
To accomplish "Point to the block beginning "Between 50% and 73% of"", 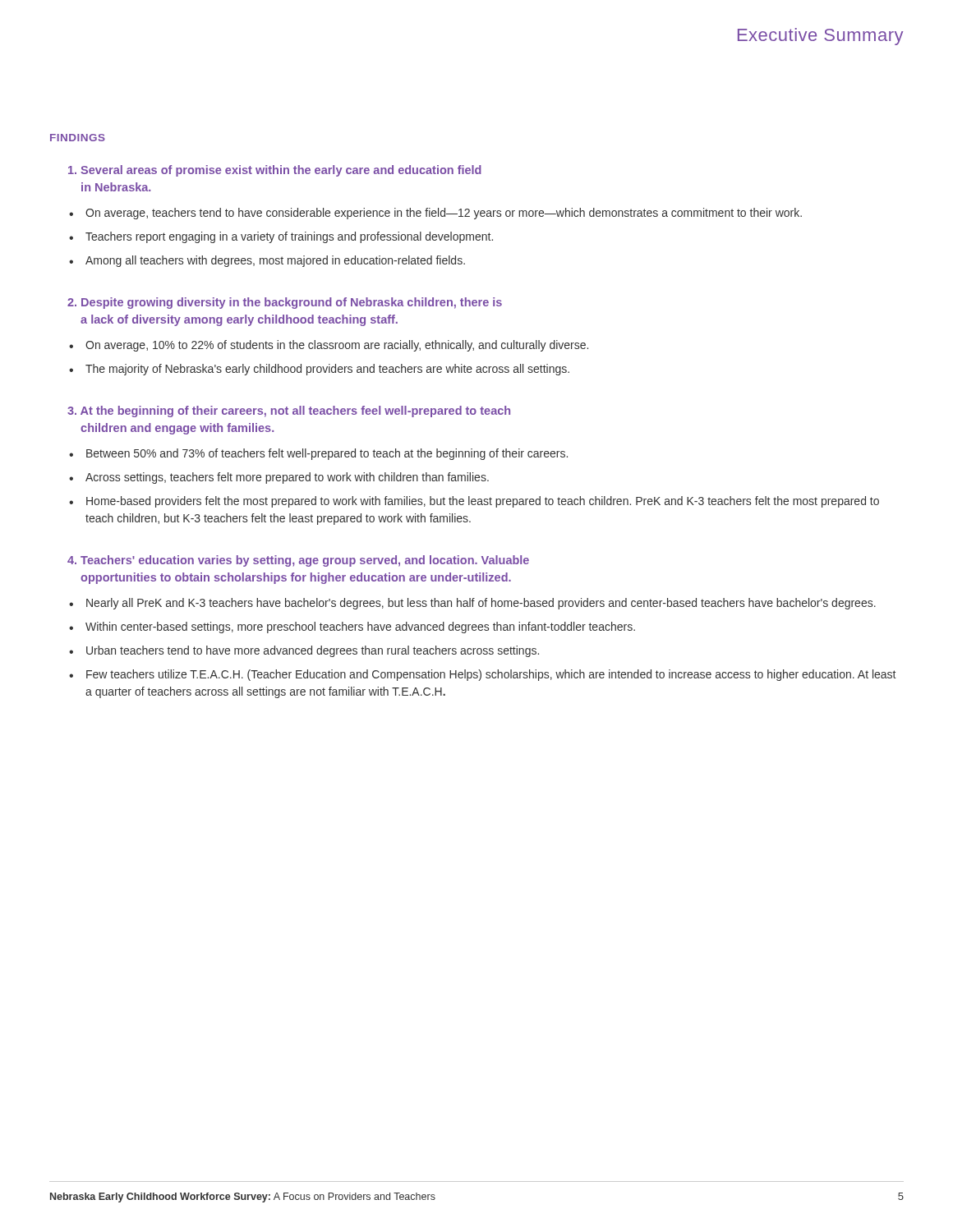I will click(327, 453).
